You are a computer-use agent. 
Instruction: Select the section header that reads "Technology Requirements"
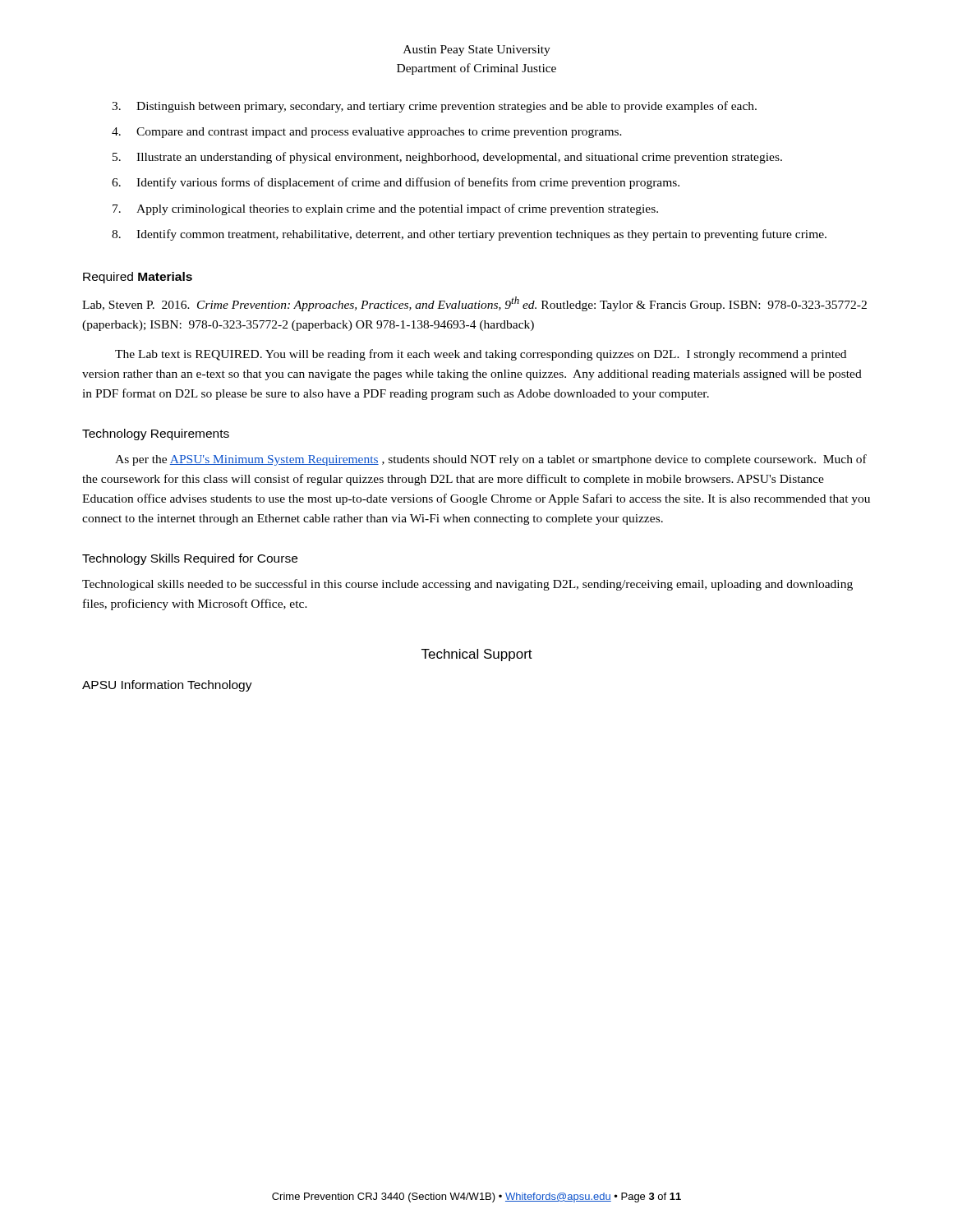[156, 433]
